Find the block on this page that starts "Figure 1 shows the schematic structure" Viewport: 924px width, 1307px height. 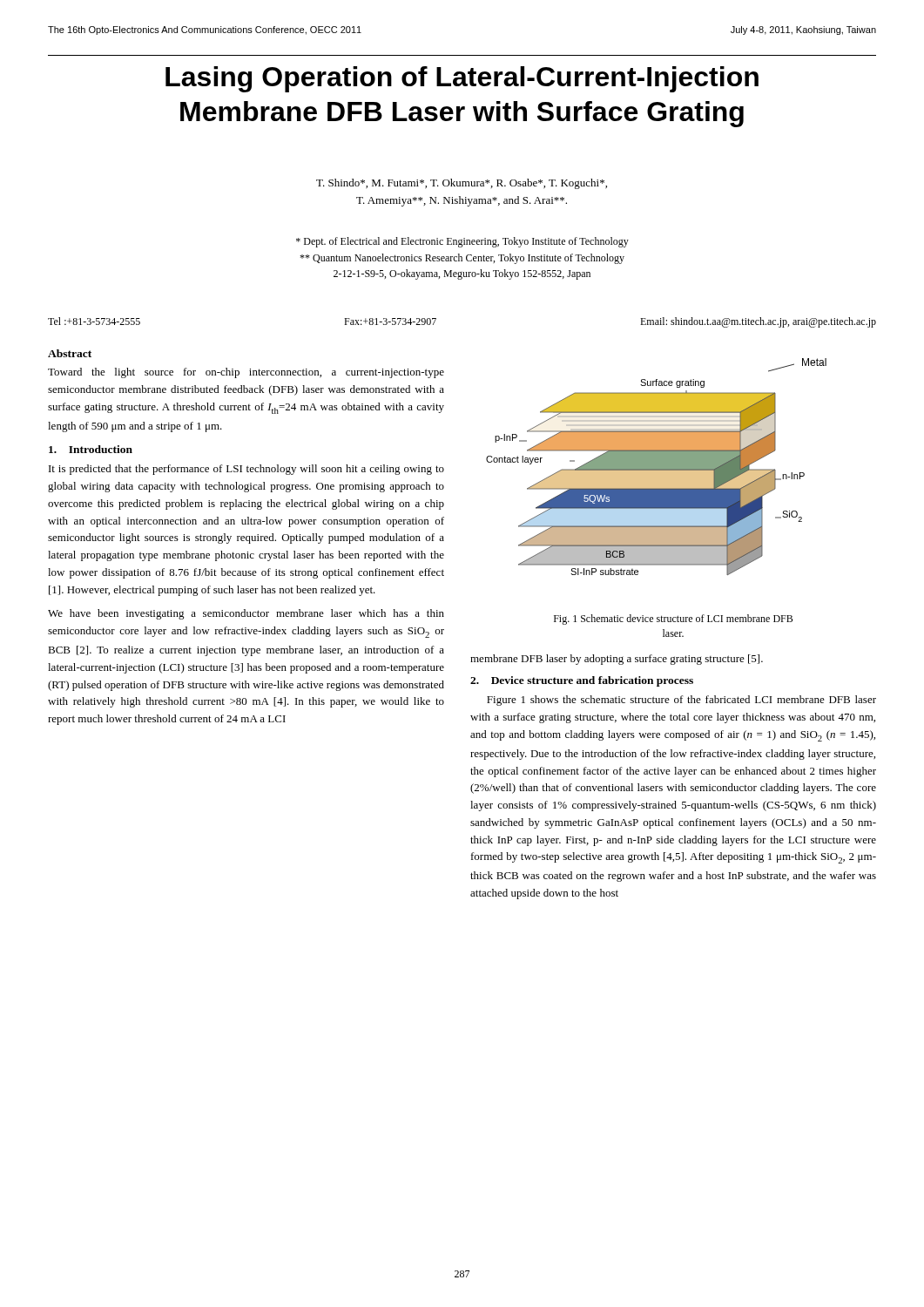[x=673, y=796]
